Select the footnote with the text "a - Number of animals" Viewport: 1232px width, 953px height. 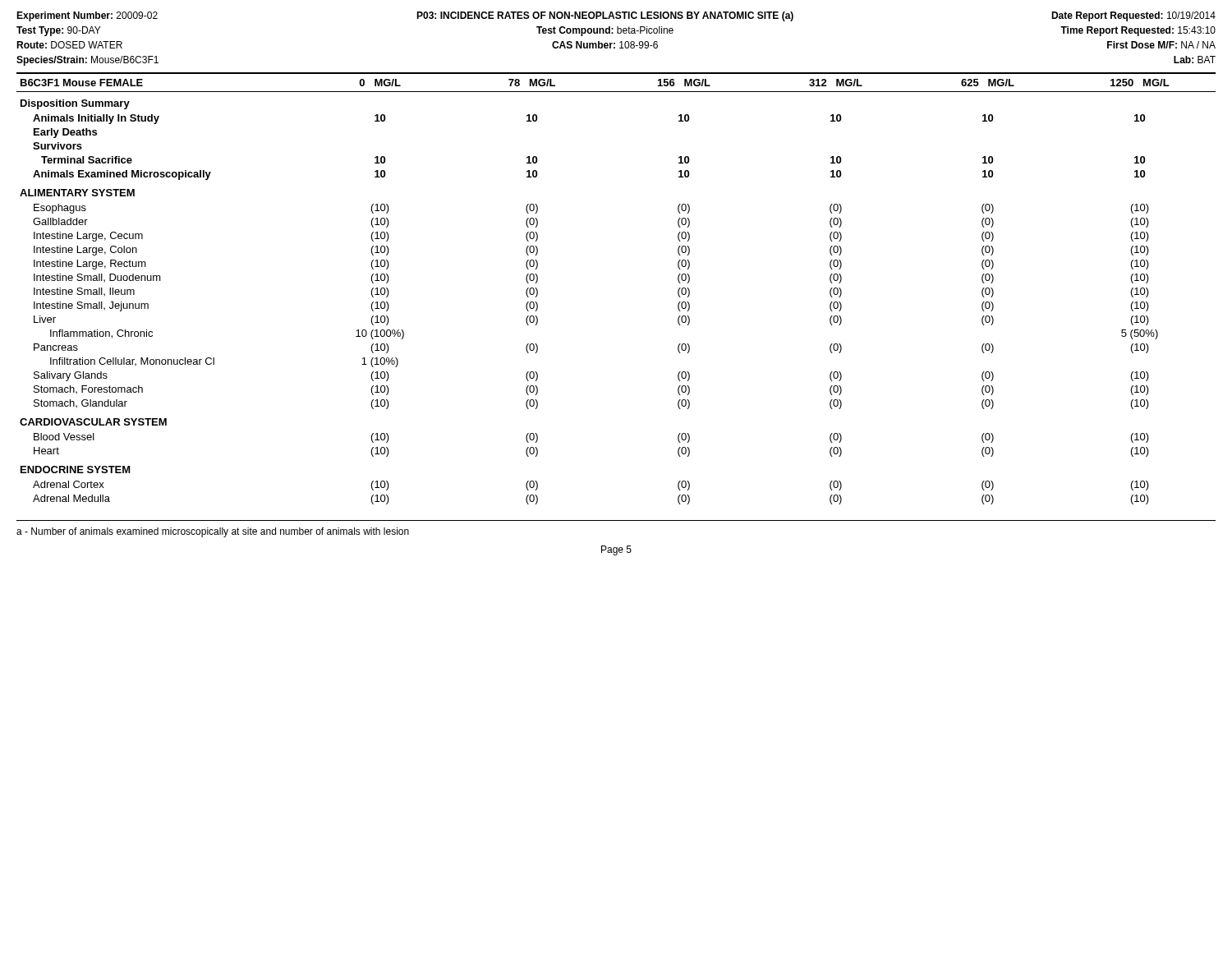coord(213,532)
